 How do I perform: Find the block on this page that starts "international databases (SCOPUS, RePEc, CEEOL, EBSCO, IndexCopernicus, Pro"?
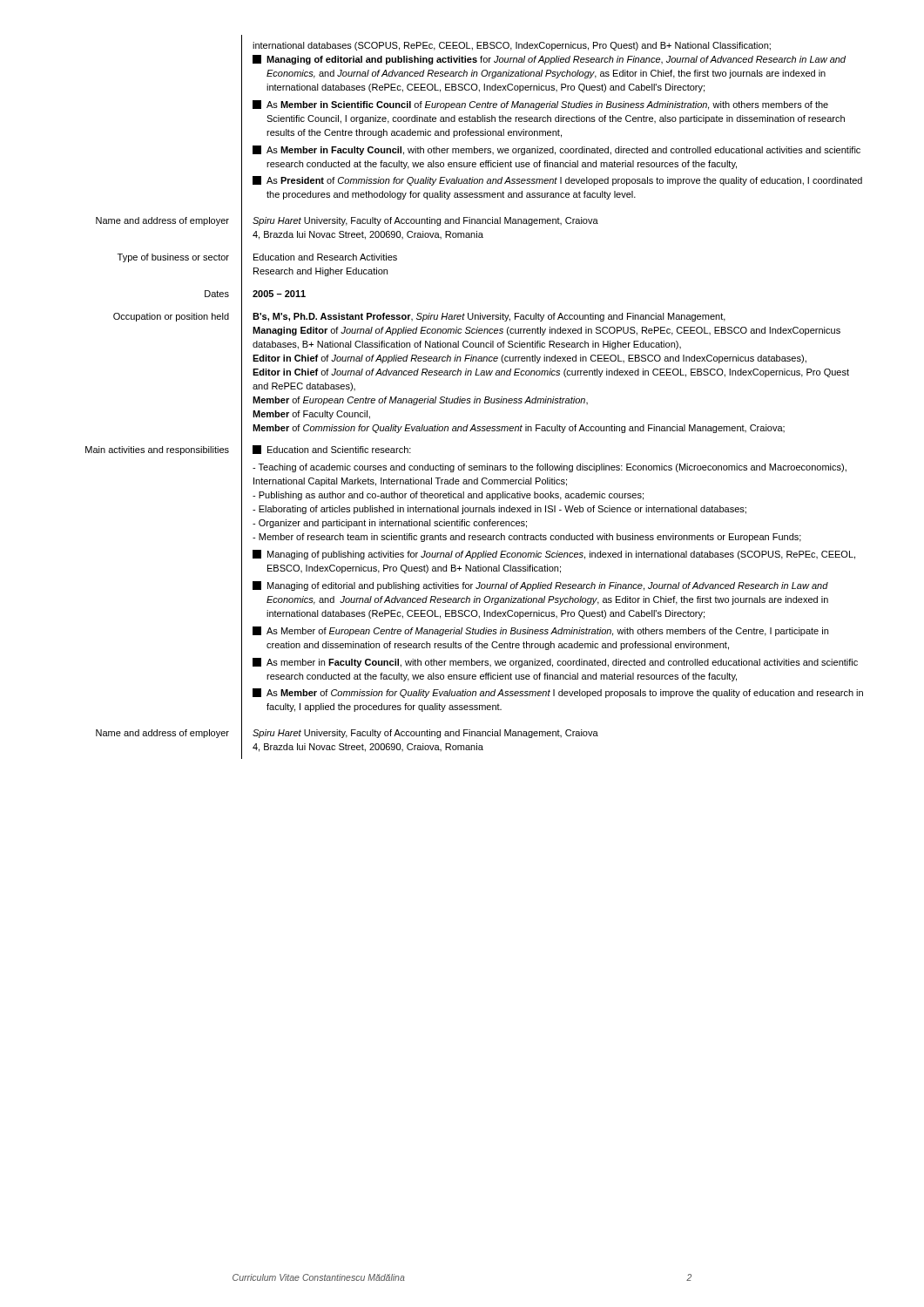[559, 121]
